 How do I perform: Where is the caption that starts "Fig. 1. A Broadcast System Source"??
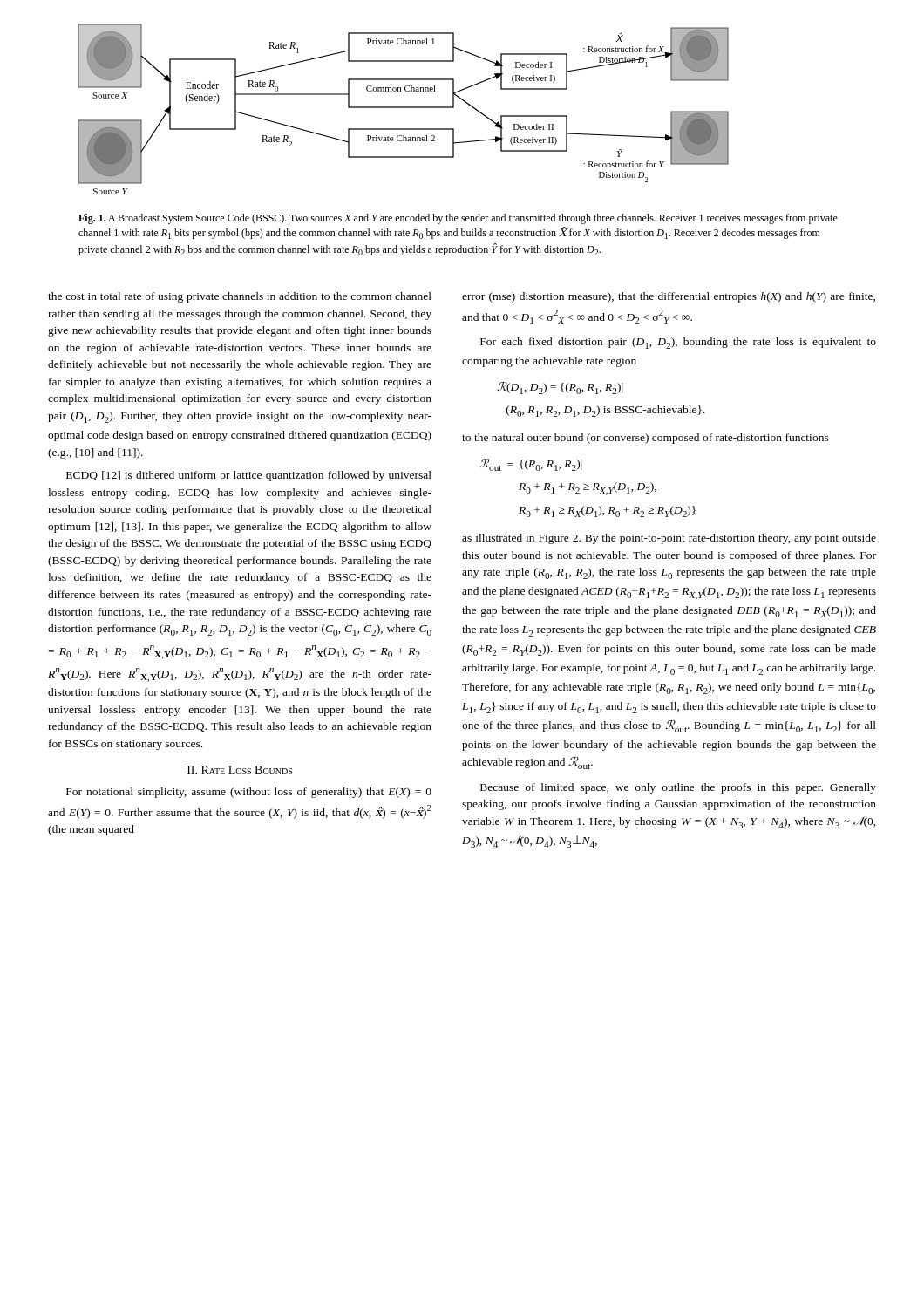(458, 235)
